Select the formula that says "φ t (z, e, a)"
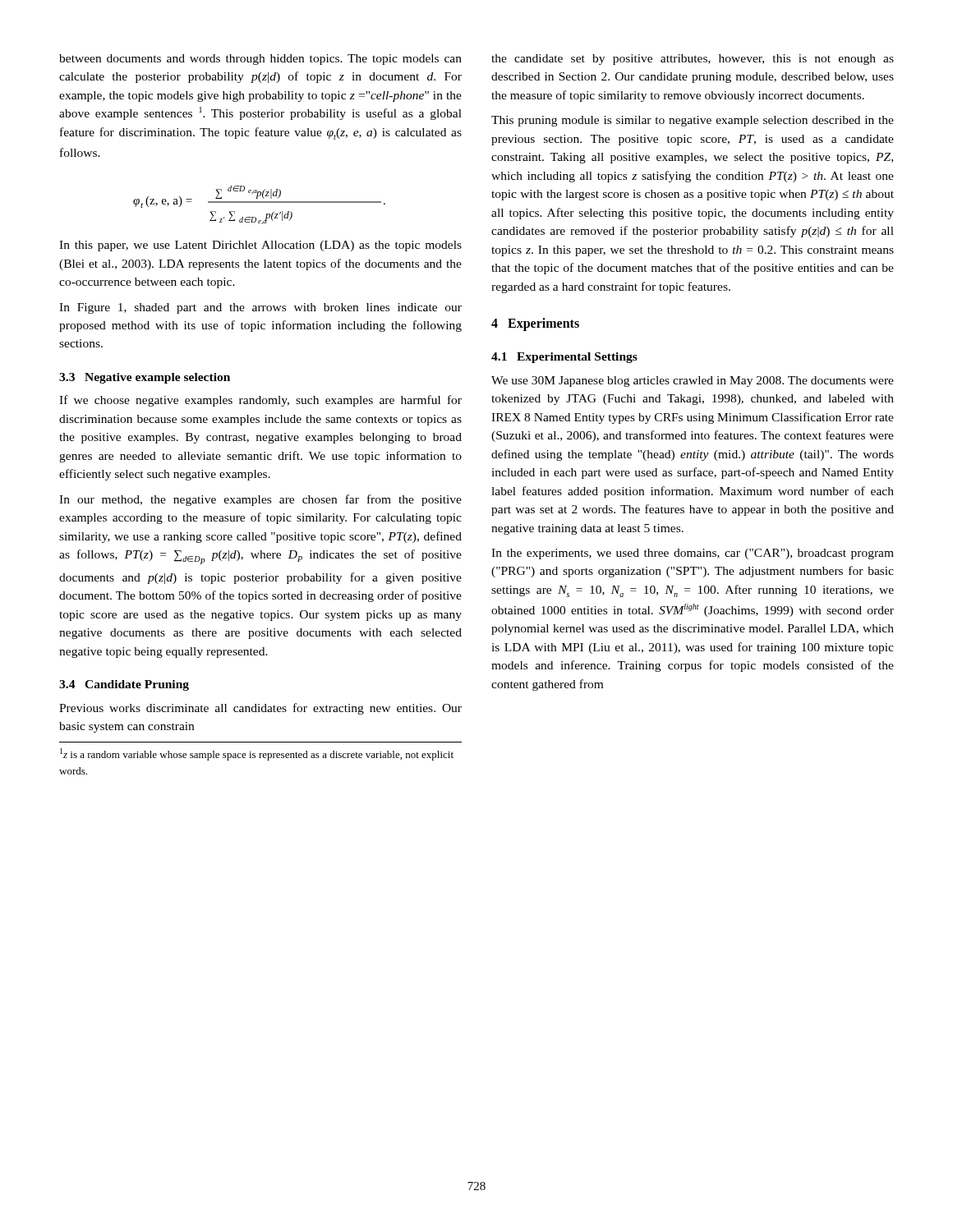Screen dimensions: 1232x953 click(260, 199)
